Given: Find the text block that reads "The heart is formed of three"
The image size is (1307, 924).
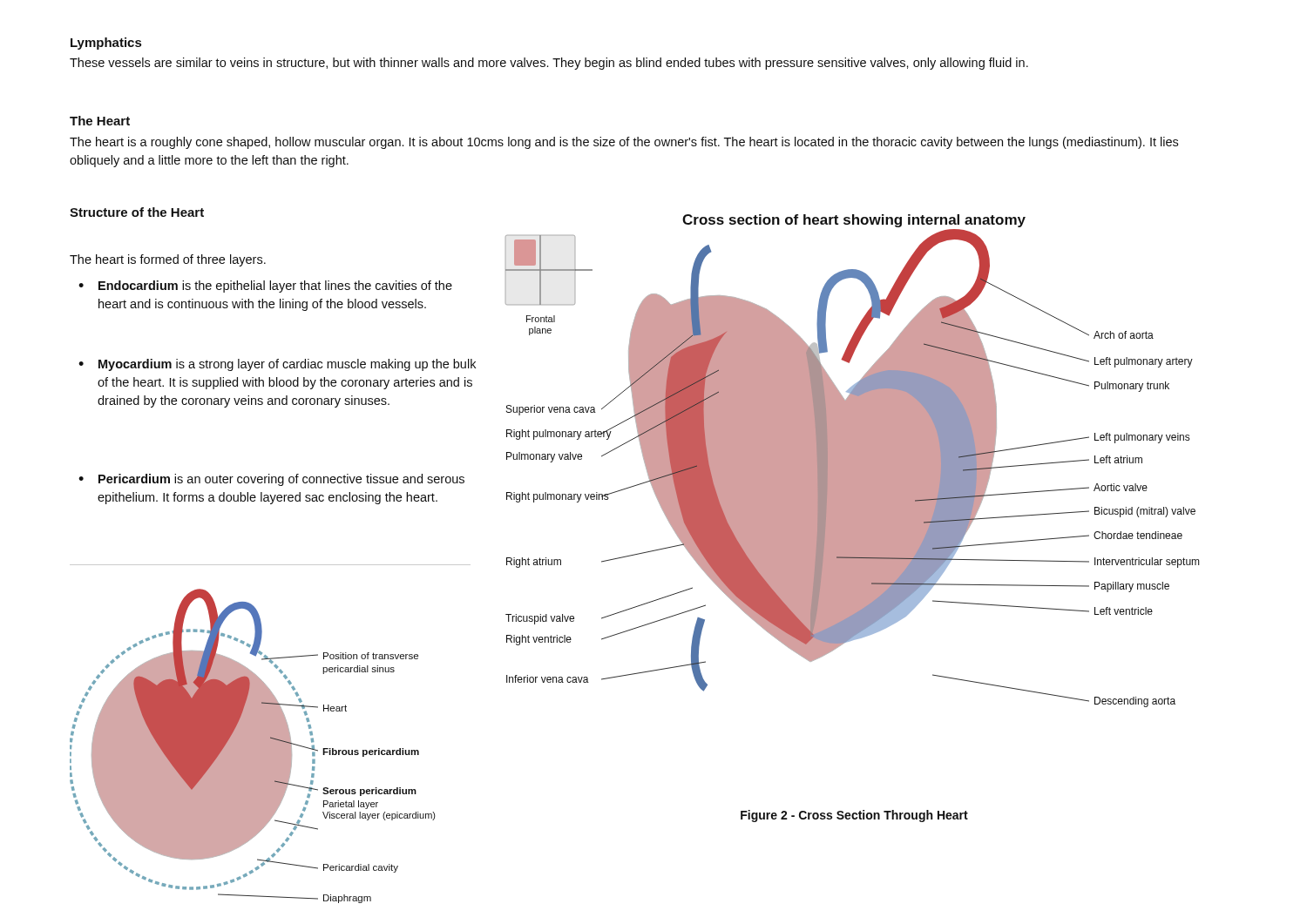Looking at the screenshot, I should (168, 260).
